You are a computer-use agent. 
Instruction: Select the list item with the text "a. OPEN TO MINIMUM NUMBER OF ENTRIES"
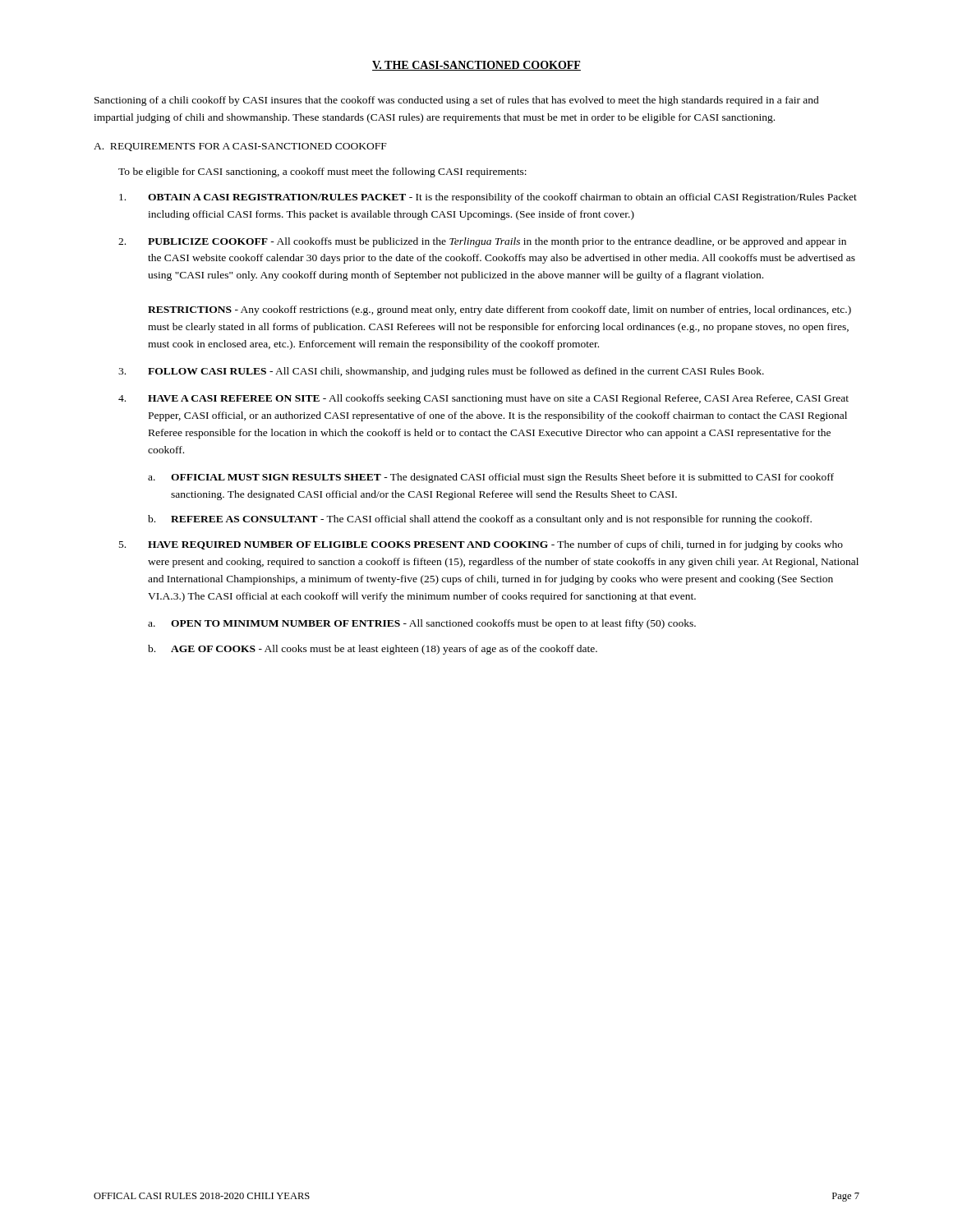[x=504, y=624]
